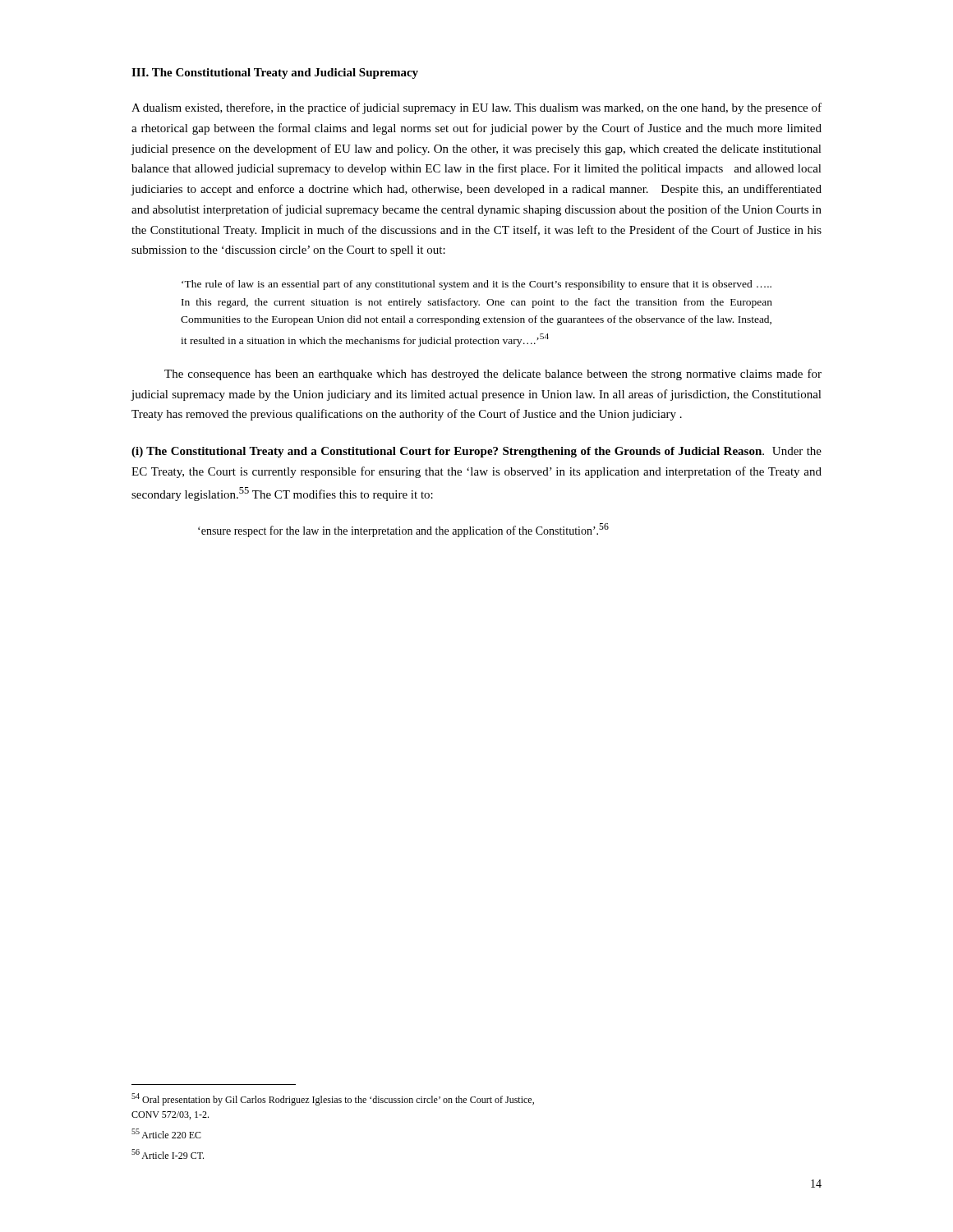This screenshot has width=953, height=1232.
Task: Navigate to the text block starting "‘ensure respect for"
Action: click(403, 530)
